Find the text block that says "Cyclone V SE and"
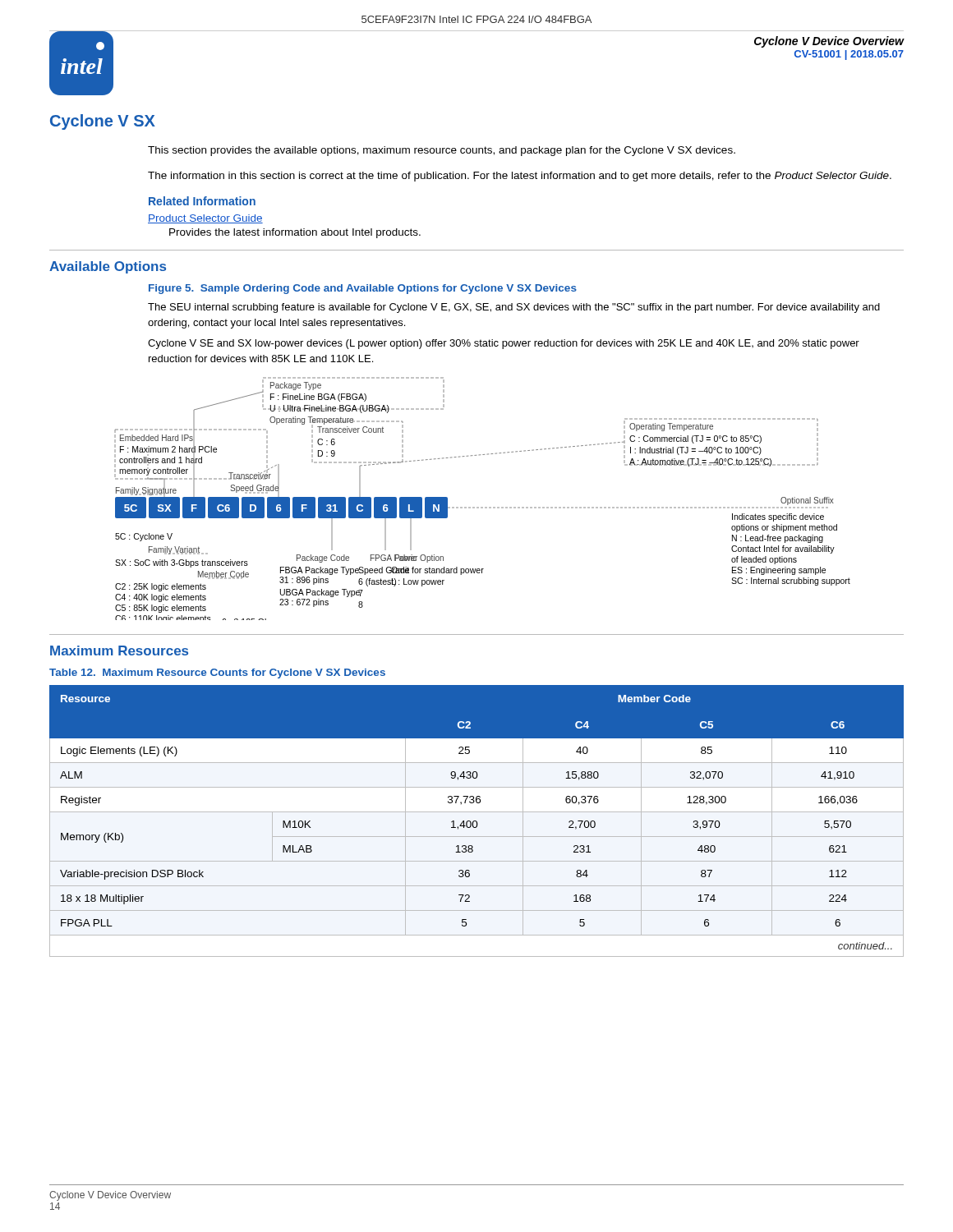The width and height of the screenshot is (953, 1232). click(x=504, y=351)
